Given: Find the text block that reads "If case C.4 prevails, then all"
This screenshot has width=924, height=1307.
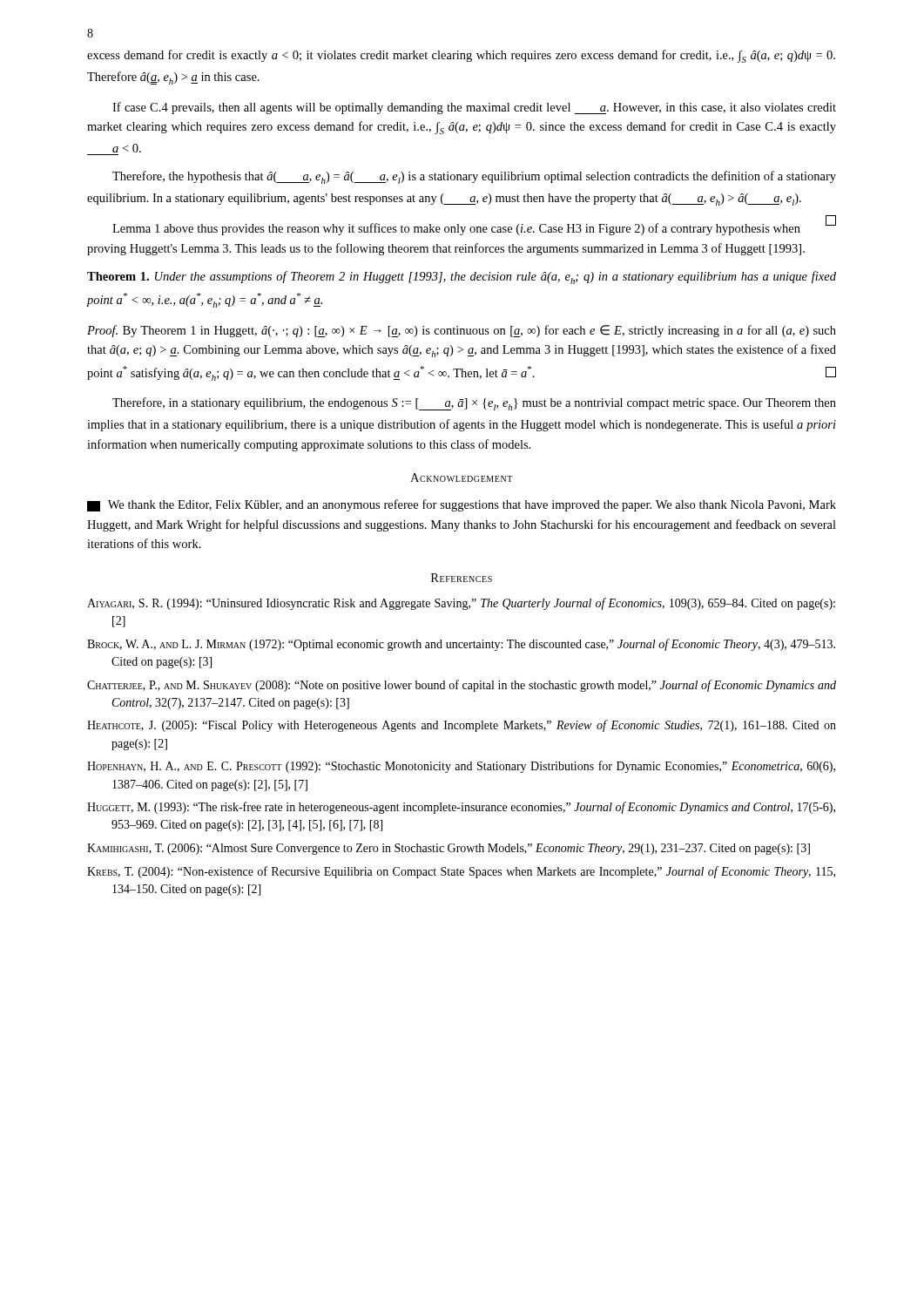Looking at the screenshot, I should tap(462, 128).
